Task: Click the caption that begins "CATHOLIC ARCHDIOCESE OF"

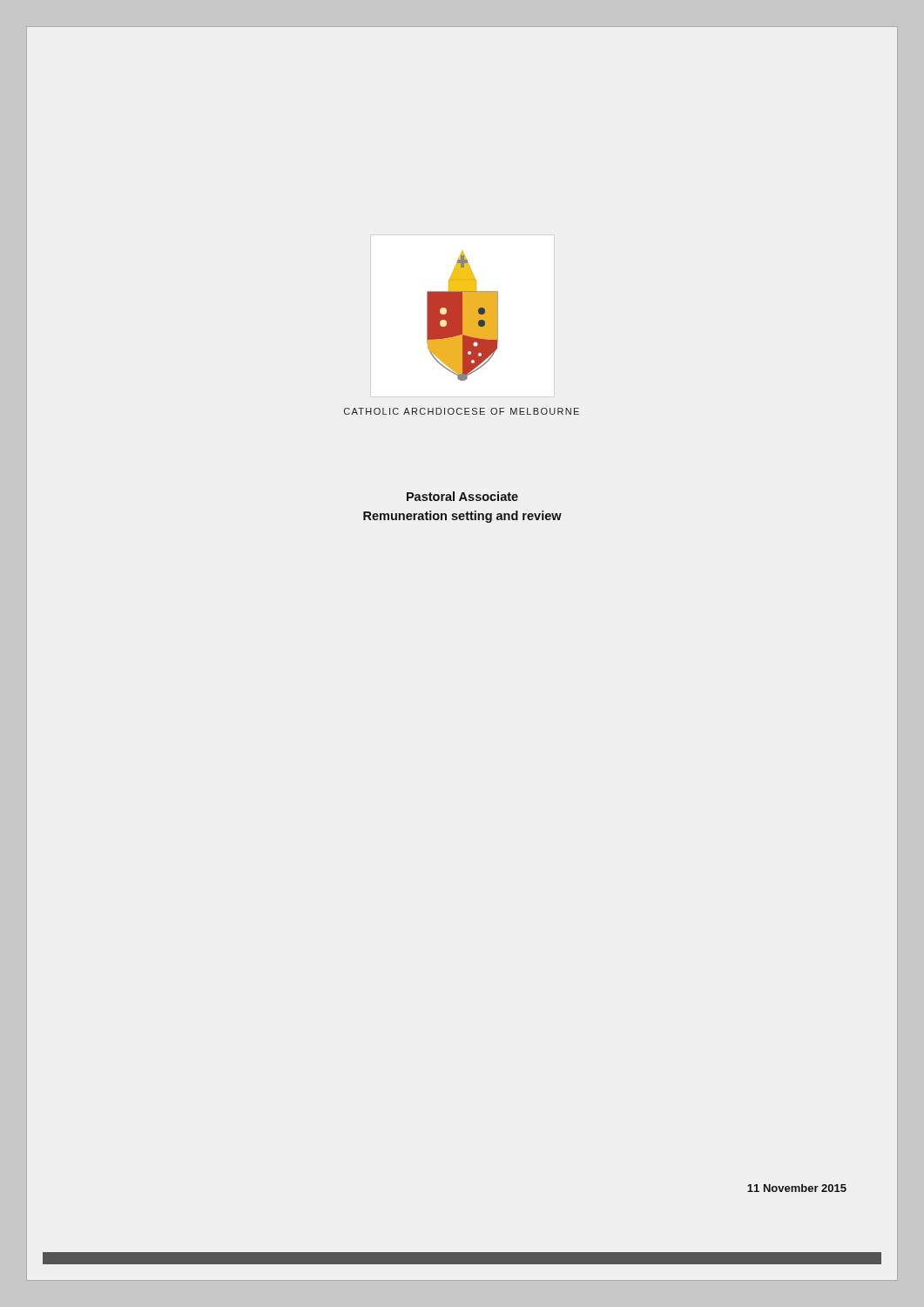Action: [x=462, y=411]
